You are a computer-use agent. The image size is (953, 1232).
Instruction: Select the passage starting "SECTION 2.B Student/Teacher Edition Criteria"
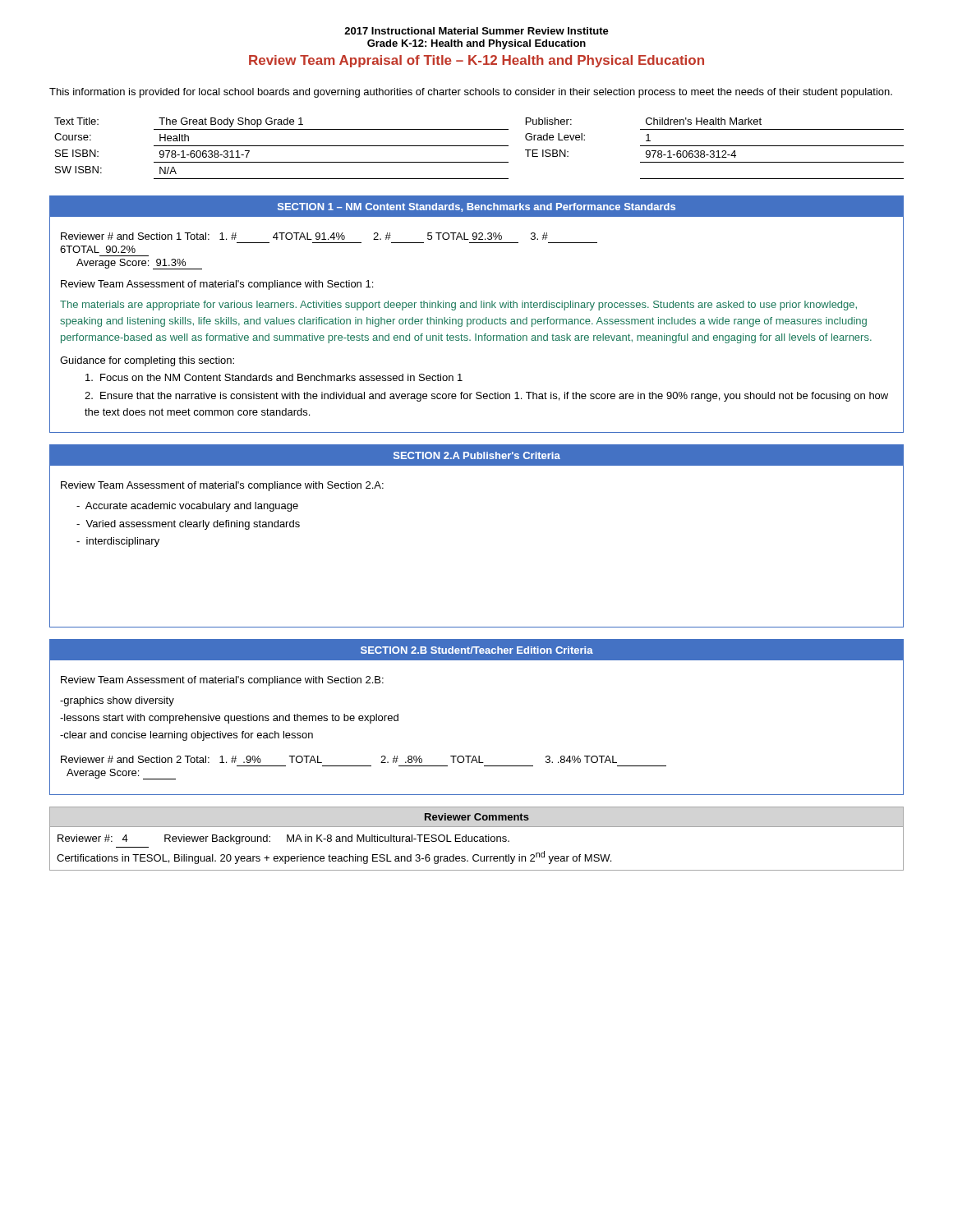pos(476,650)
